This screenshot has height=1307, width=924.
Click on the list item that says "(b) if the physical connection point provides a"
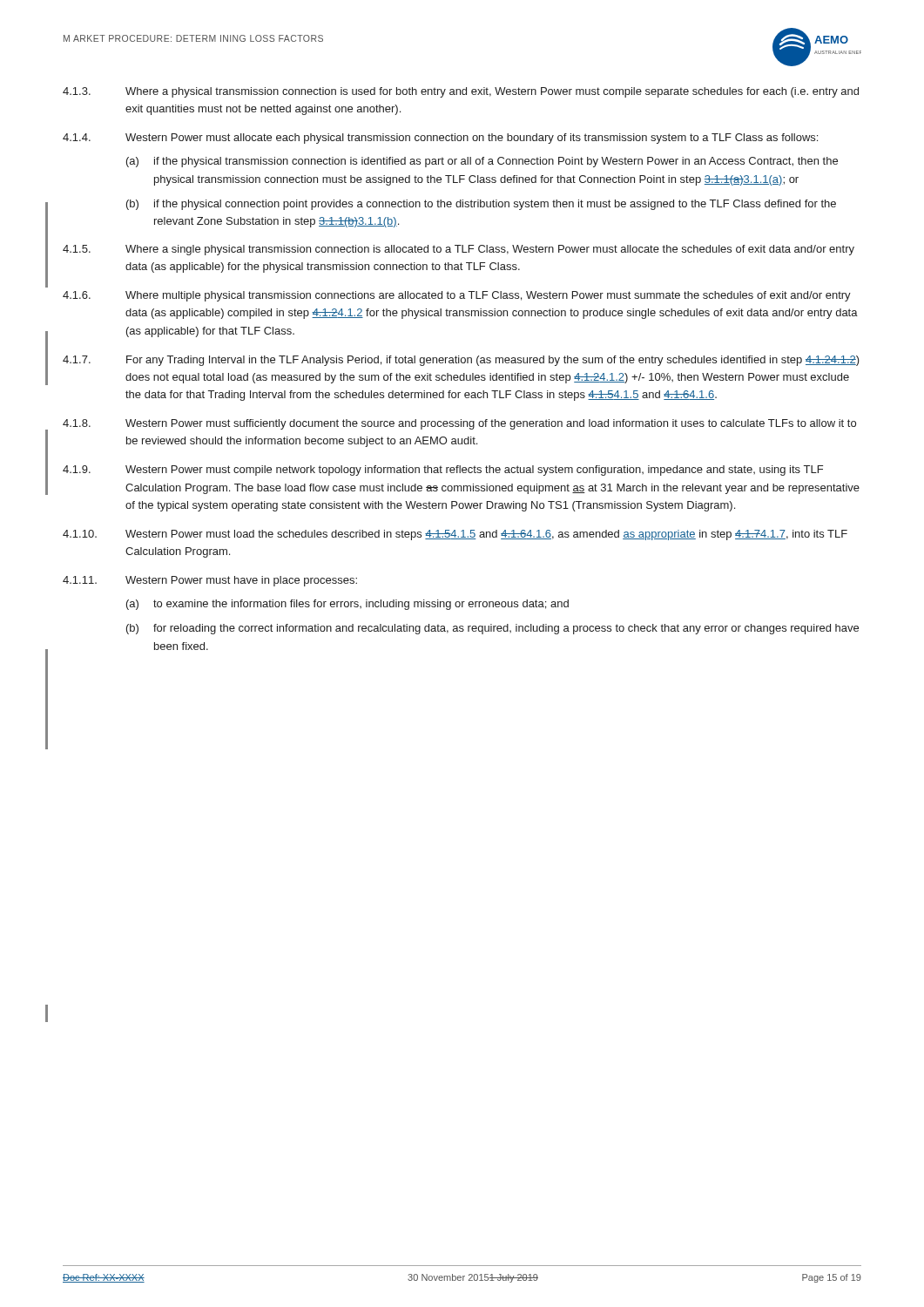493,212
